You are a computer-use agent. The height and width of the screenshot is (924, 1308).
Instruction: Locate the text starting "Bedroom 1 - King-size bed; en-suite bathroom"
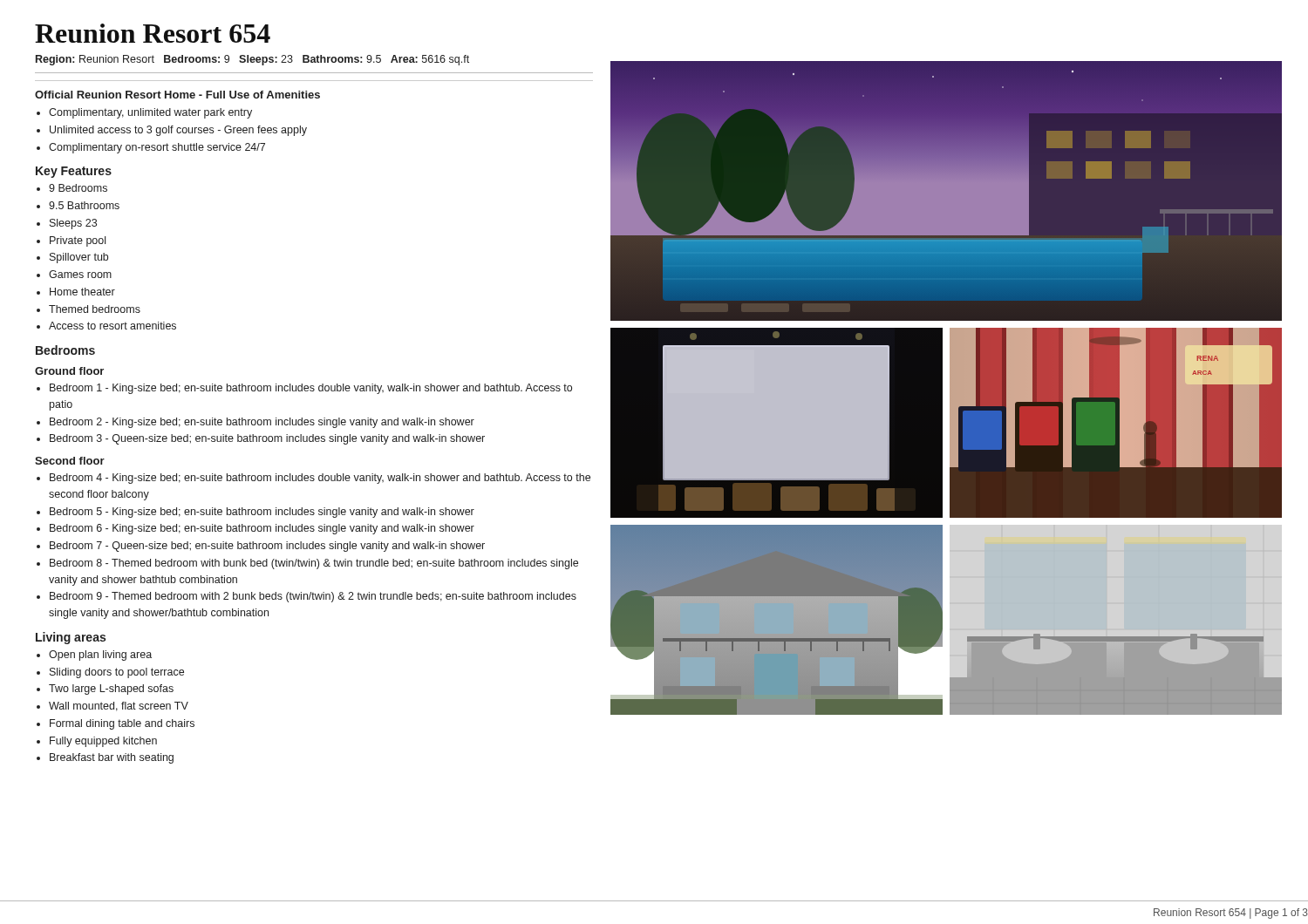point(321,396)
